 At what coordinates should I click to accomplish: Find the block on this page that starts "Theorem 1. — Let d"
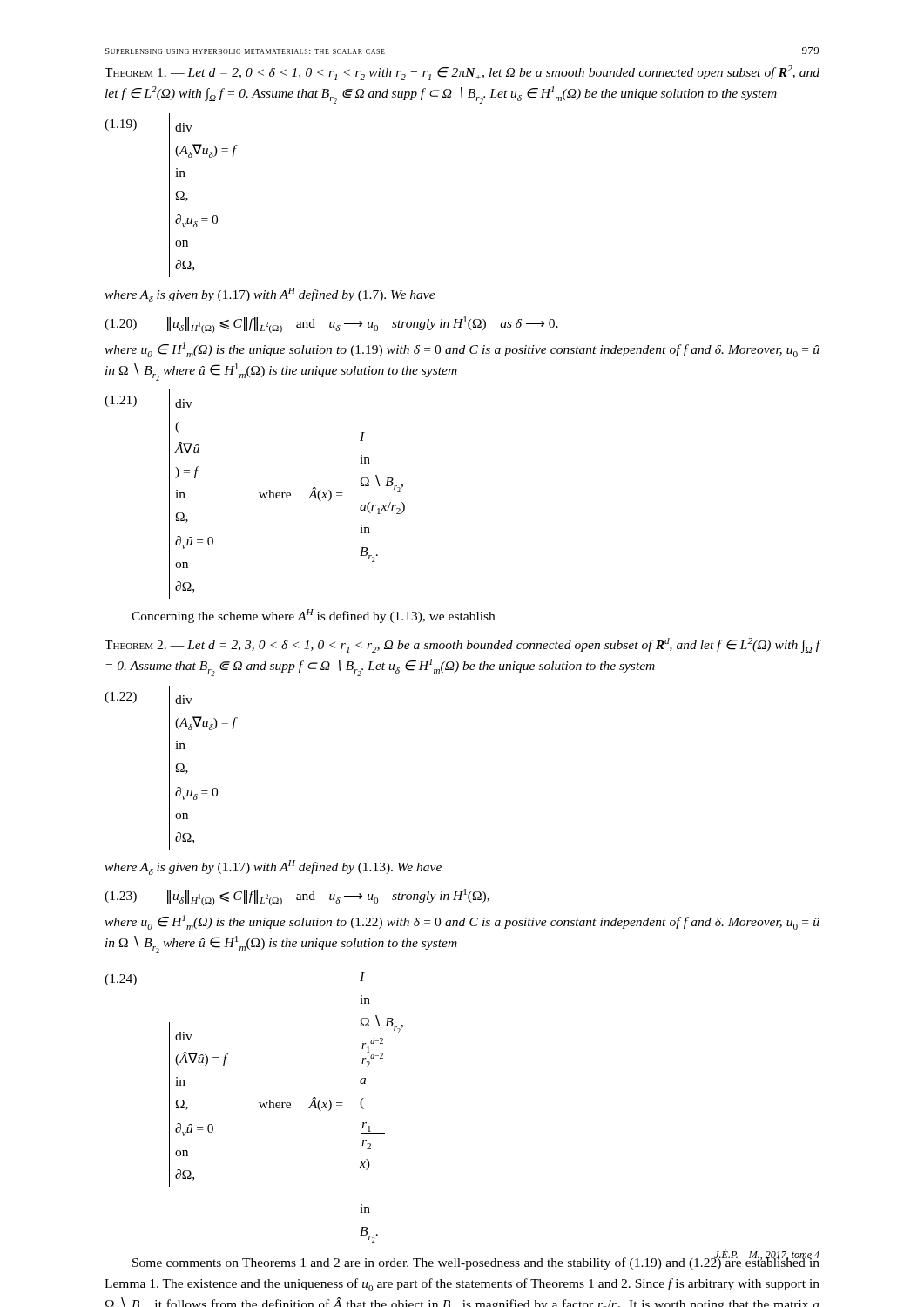pos(462,83)
